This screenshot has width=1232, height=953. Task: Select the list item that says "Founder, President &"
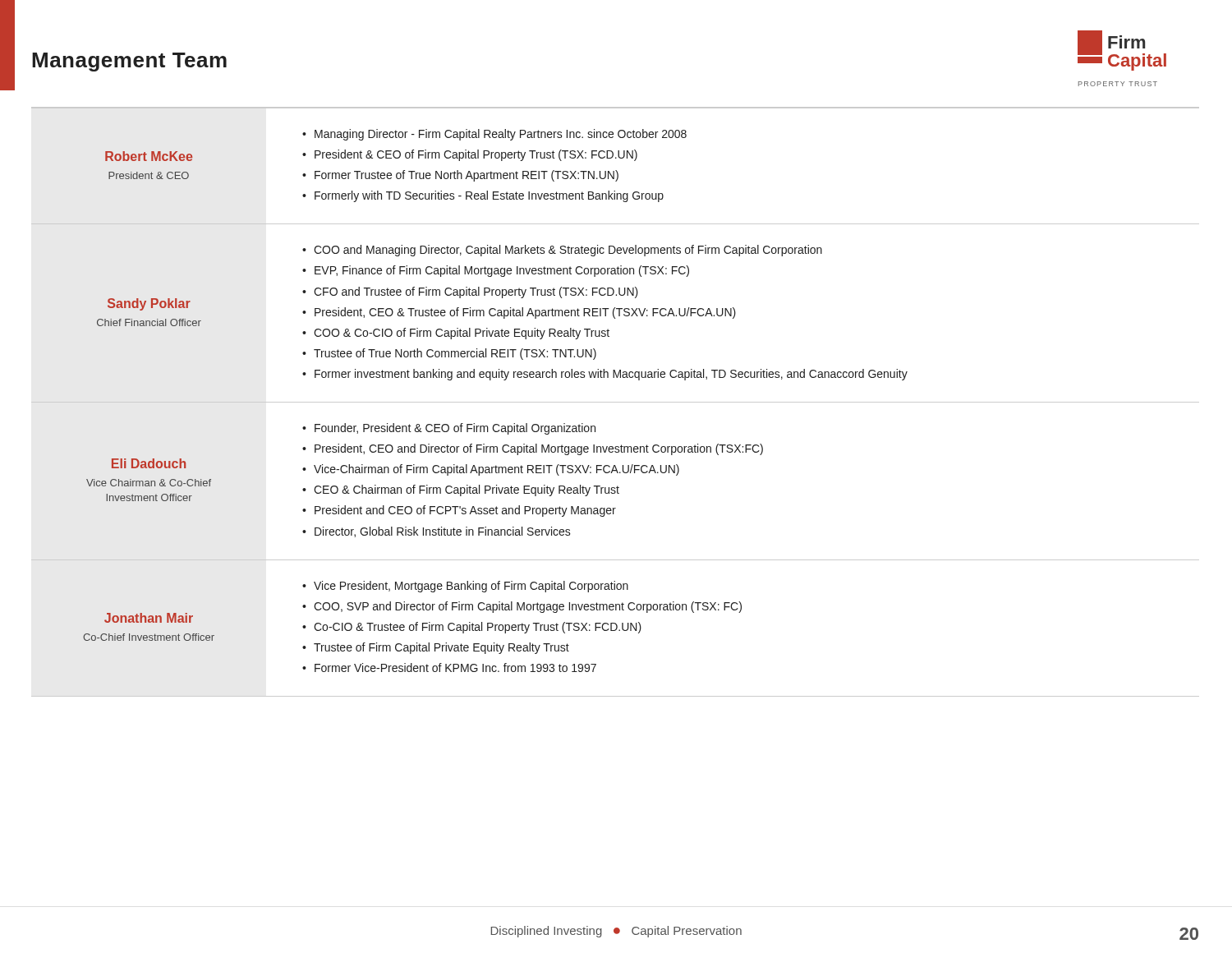click(x=455, y=428)
